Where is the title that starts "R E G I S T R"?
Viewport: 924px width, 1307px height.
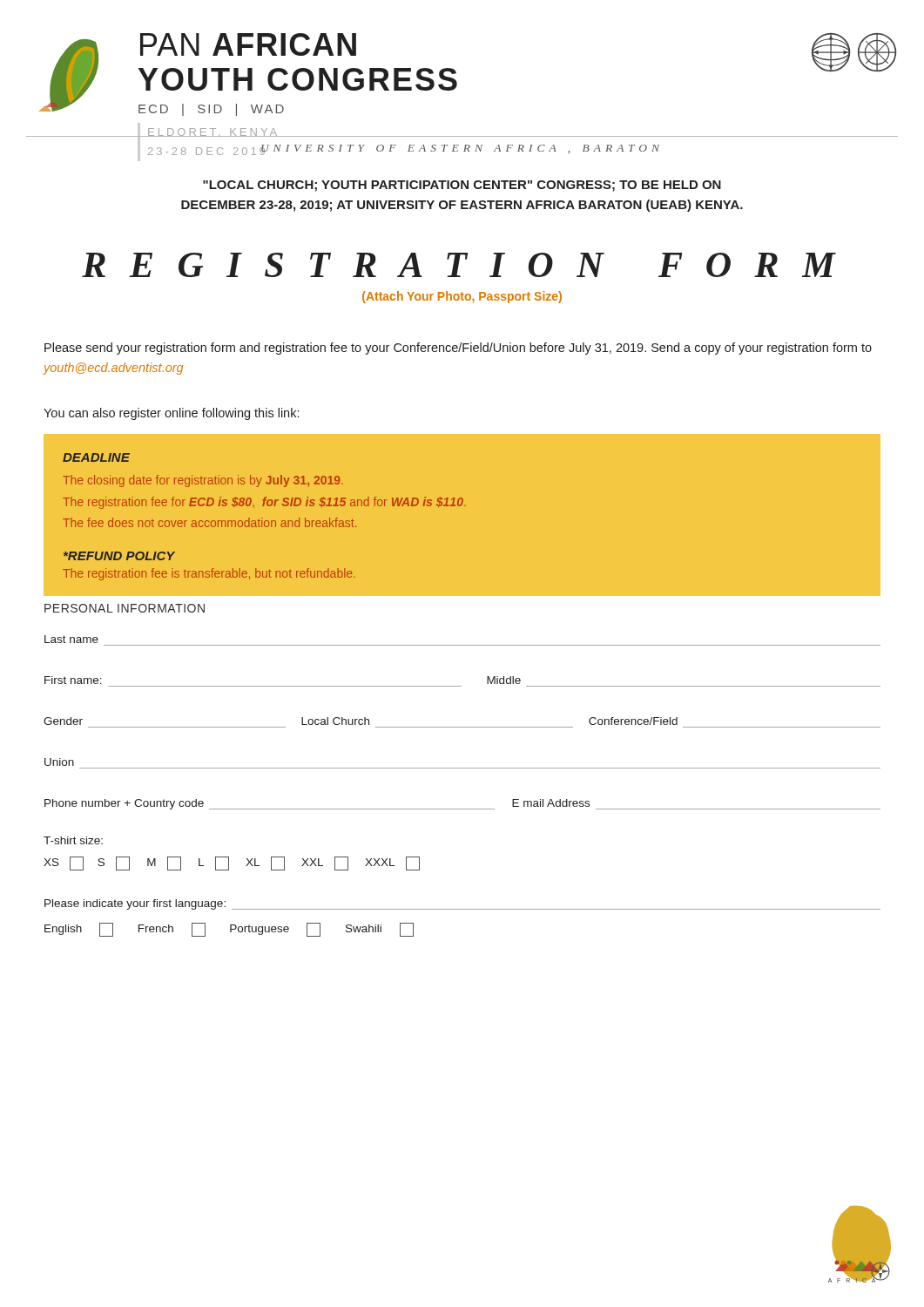[x=462, y=274]
